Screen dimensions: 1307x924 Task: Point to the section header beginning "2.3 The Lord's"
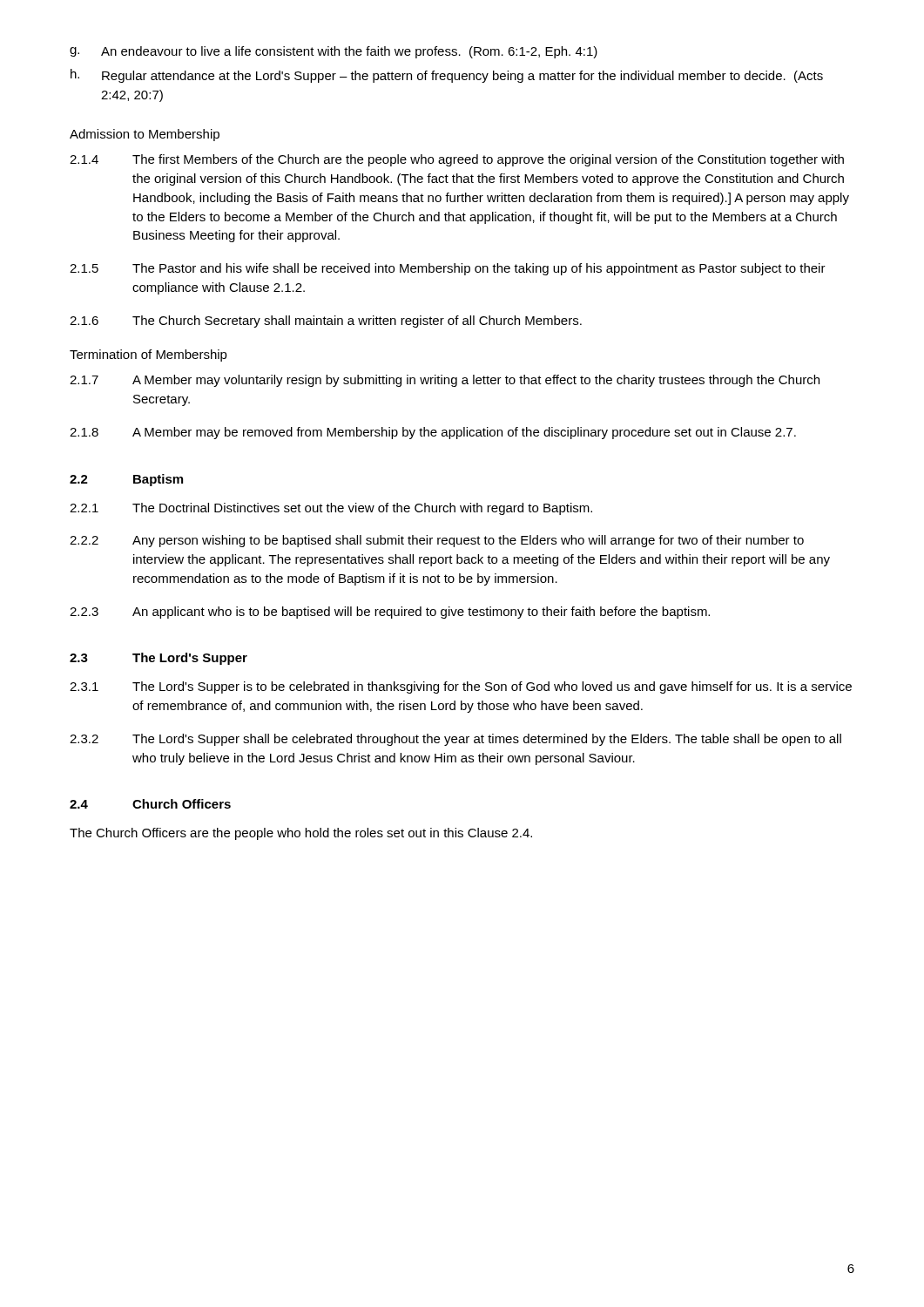click(x=158, y=658)
